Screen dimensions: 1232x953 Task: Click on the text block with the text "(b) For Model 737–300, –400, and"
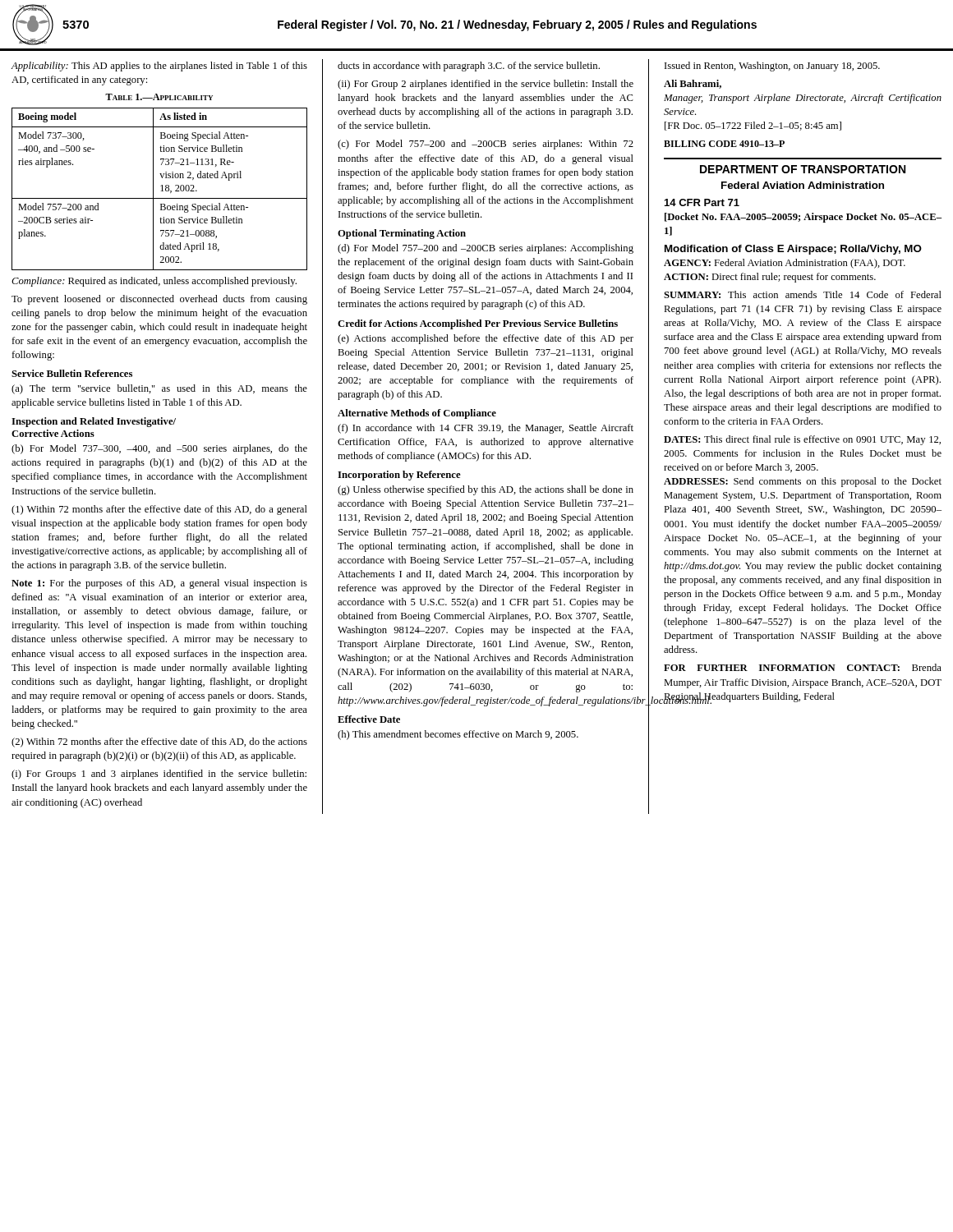(x=159, y=626)
